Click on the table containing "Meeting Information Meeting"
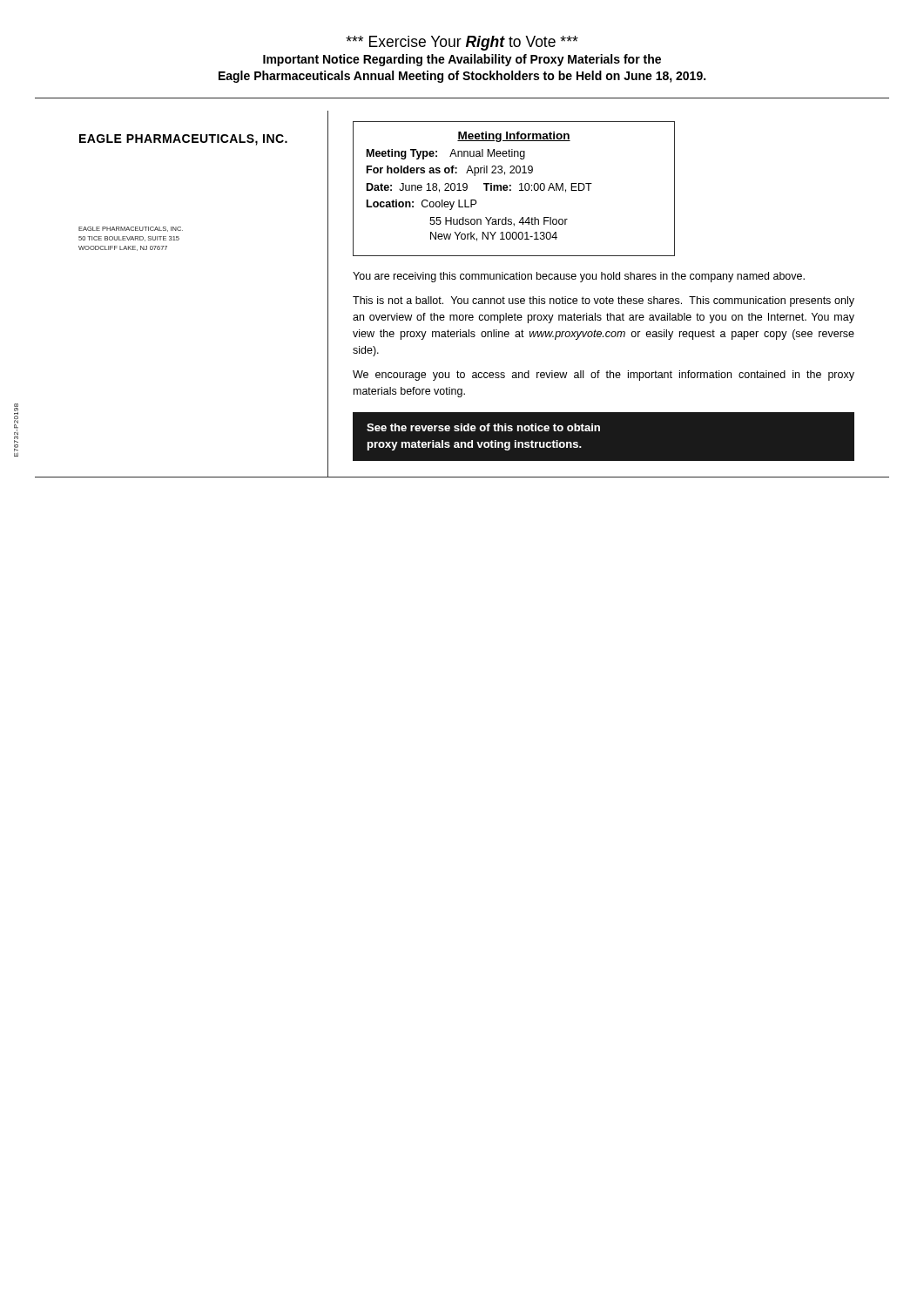Image resolution: width=924 pixels, height=1307 pixels. [514, 188]
